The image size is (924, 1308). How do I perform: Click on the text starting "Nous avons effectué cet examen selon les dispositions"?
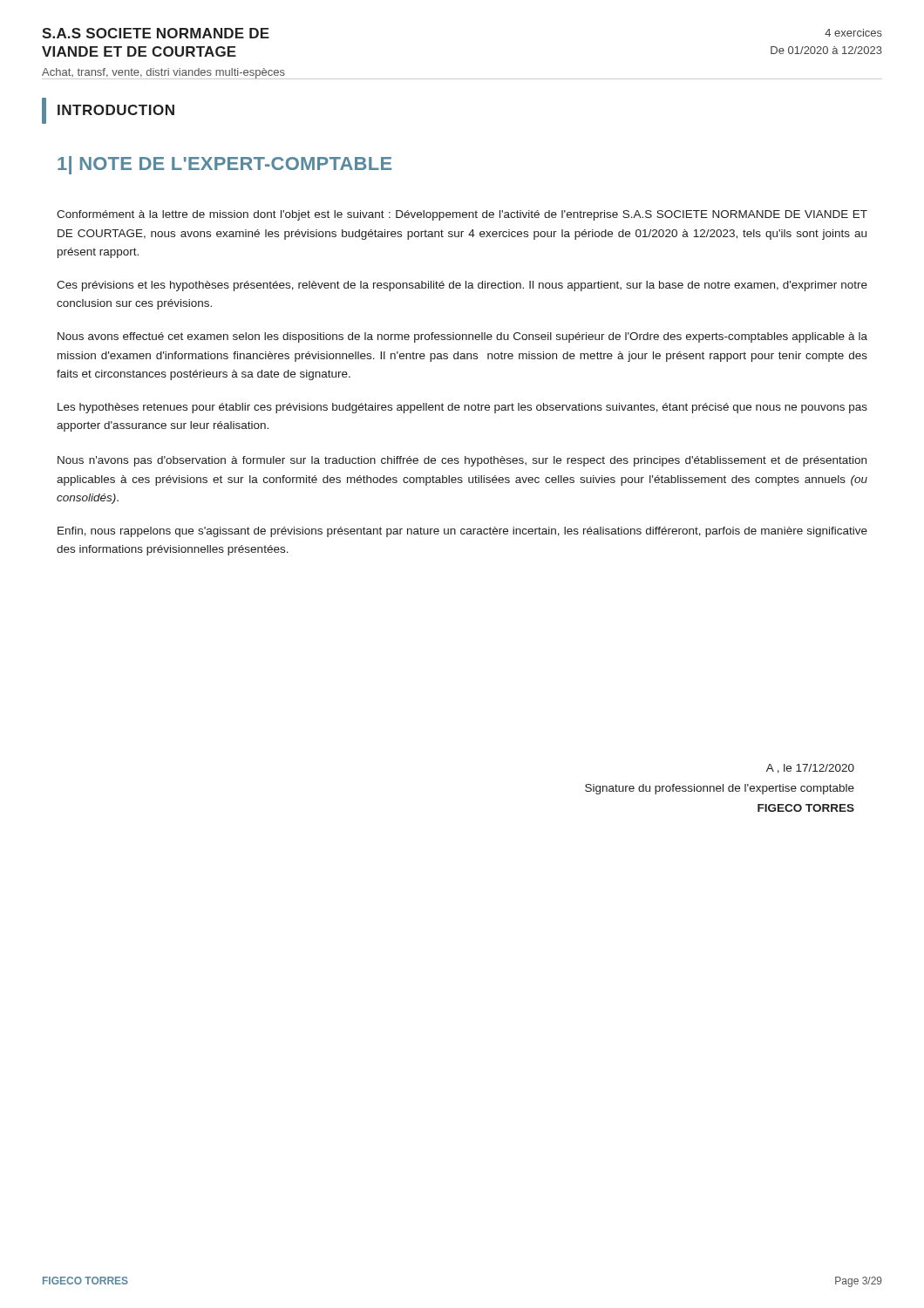click(462, 355)
